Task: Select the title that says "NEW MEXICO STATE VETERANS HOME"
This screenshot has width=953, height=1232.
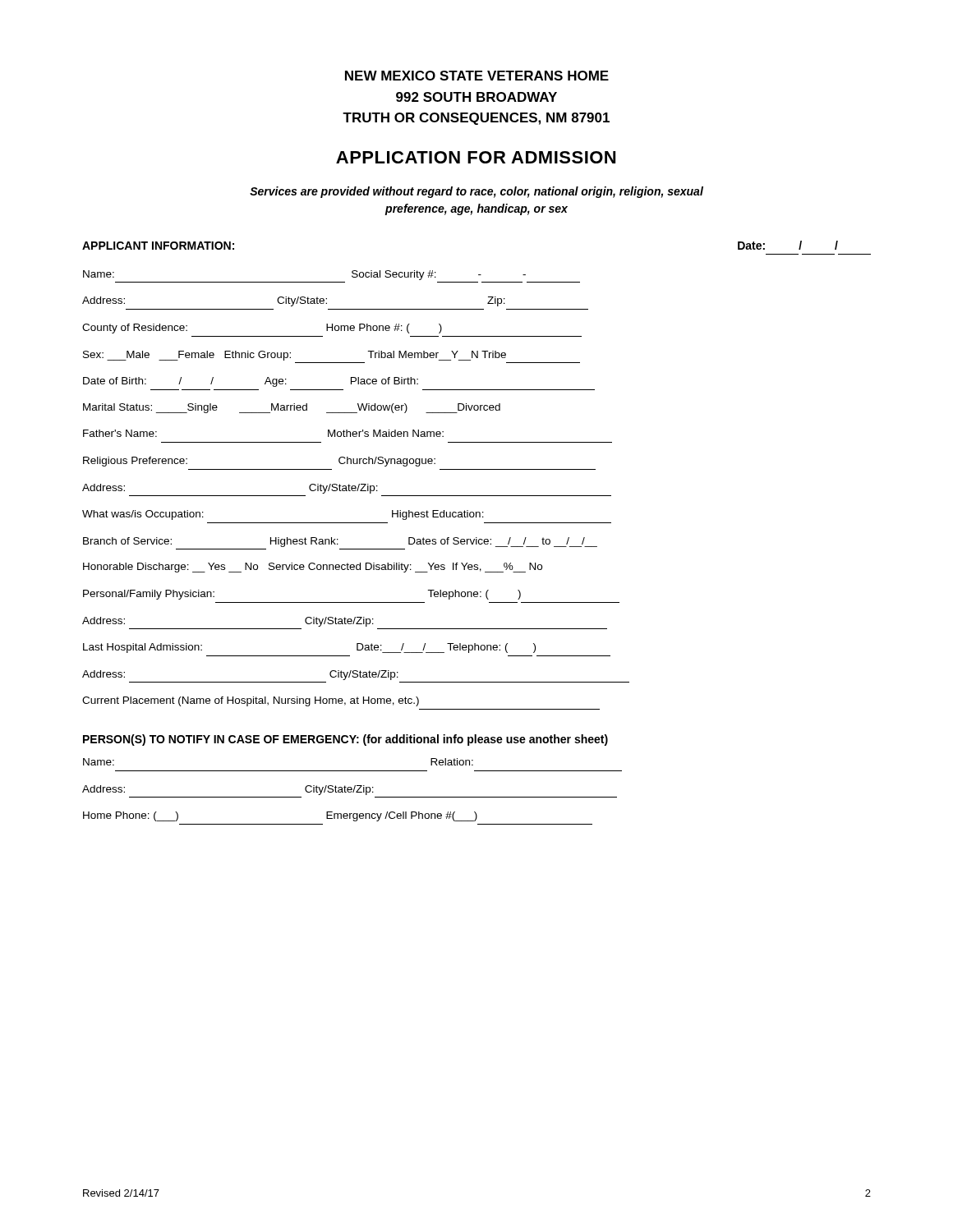Action: click(x=476, y=97)
